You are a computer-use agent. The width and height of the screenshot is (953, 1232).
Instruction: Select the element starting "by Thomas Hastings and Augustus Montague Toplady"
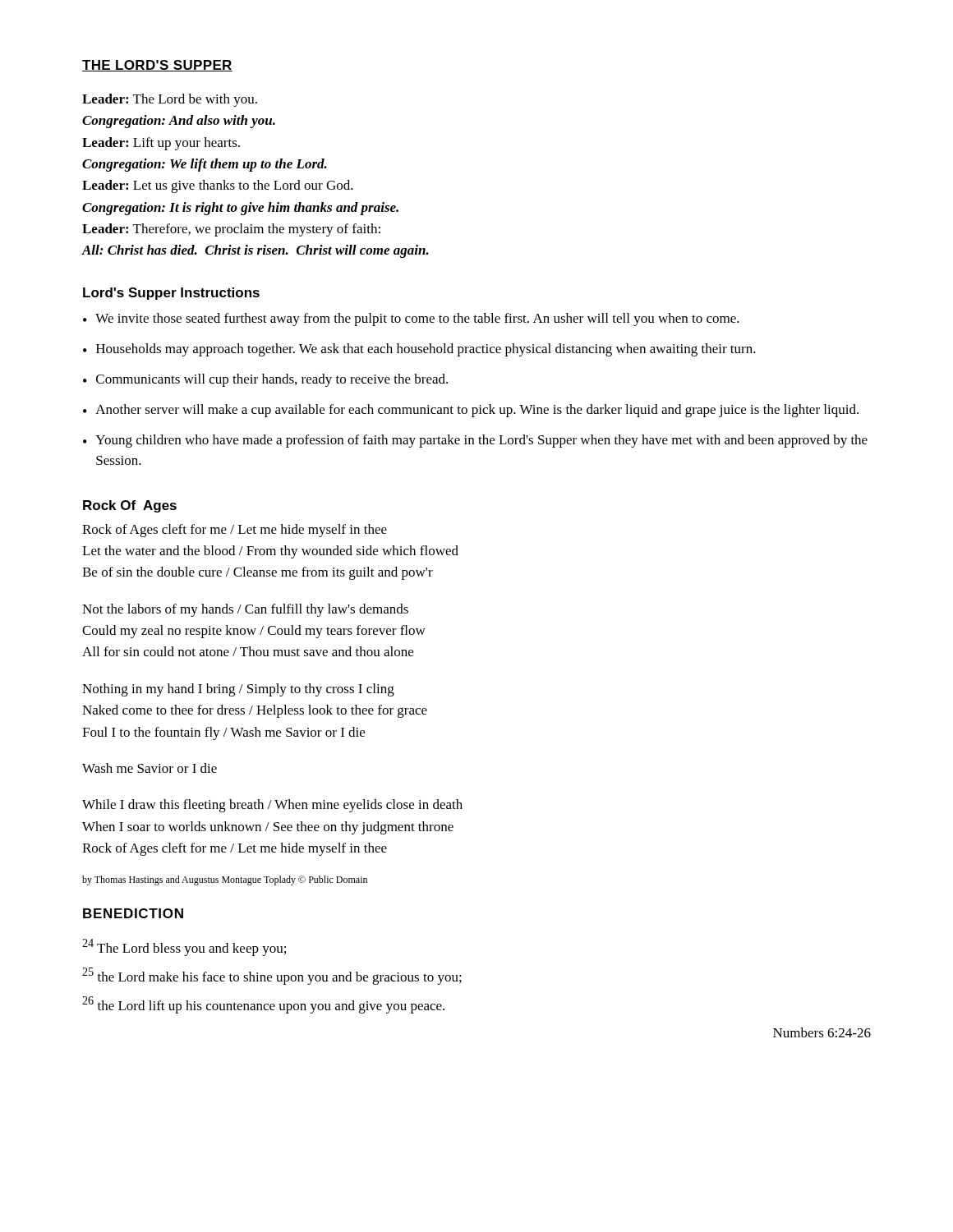click(x=225, y=880)
